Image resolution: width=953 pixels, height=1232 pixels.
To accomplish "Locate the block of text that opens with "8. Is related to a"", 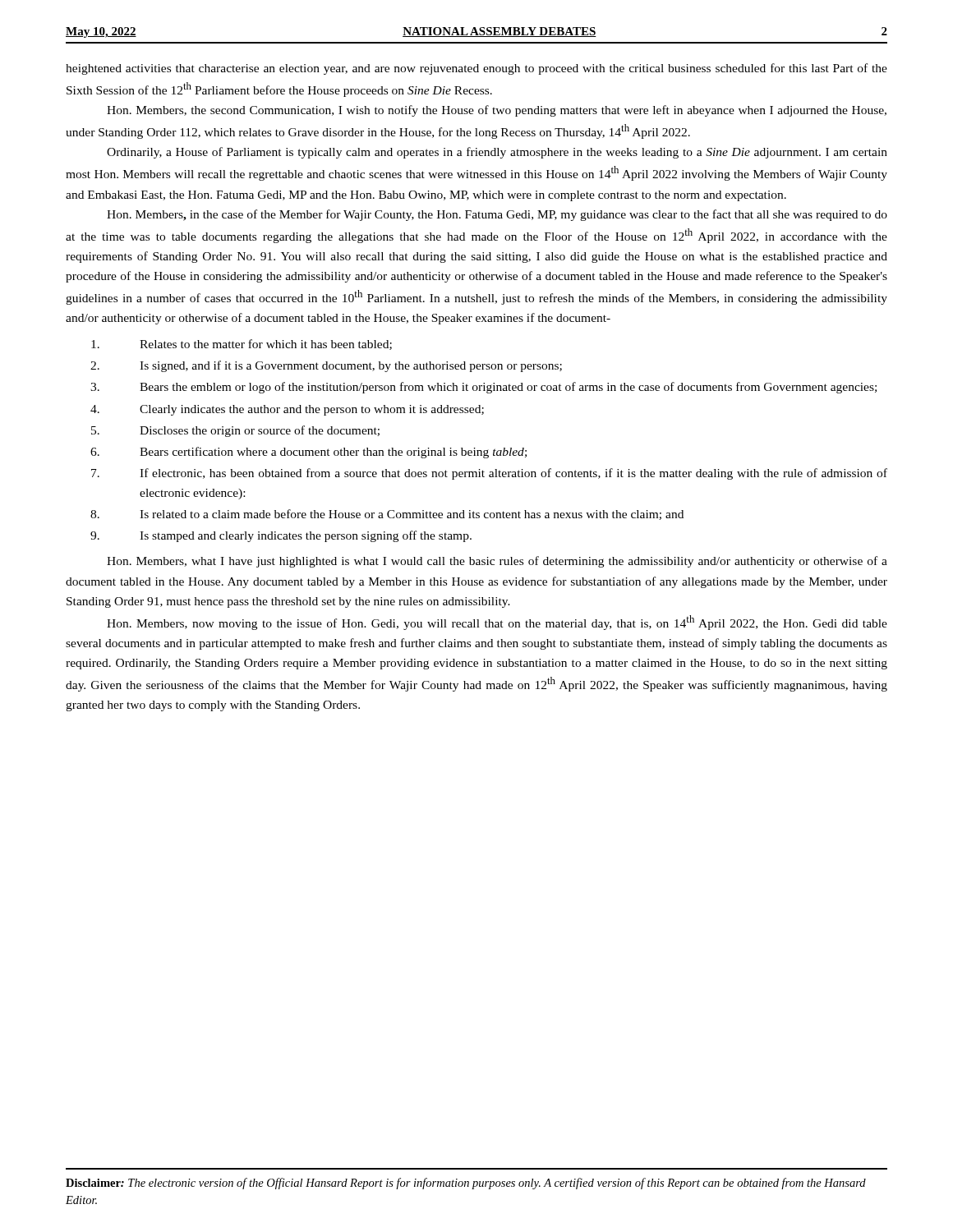I will click(x=476, y=514).
